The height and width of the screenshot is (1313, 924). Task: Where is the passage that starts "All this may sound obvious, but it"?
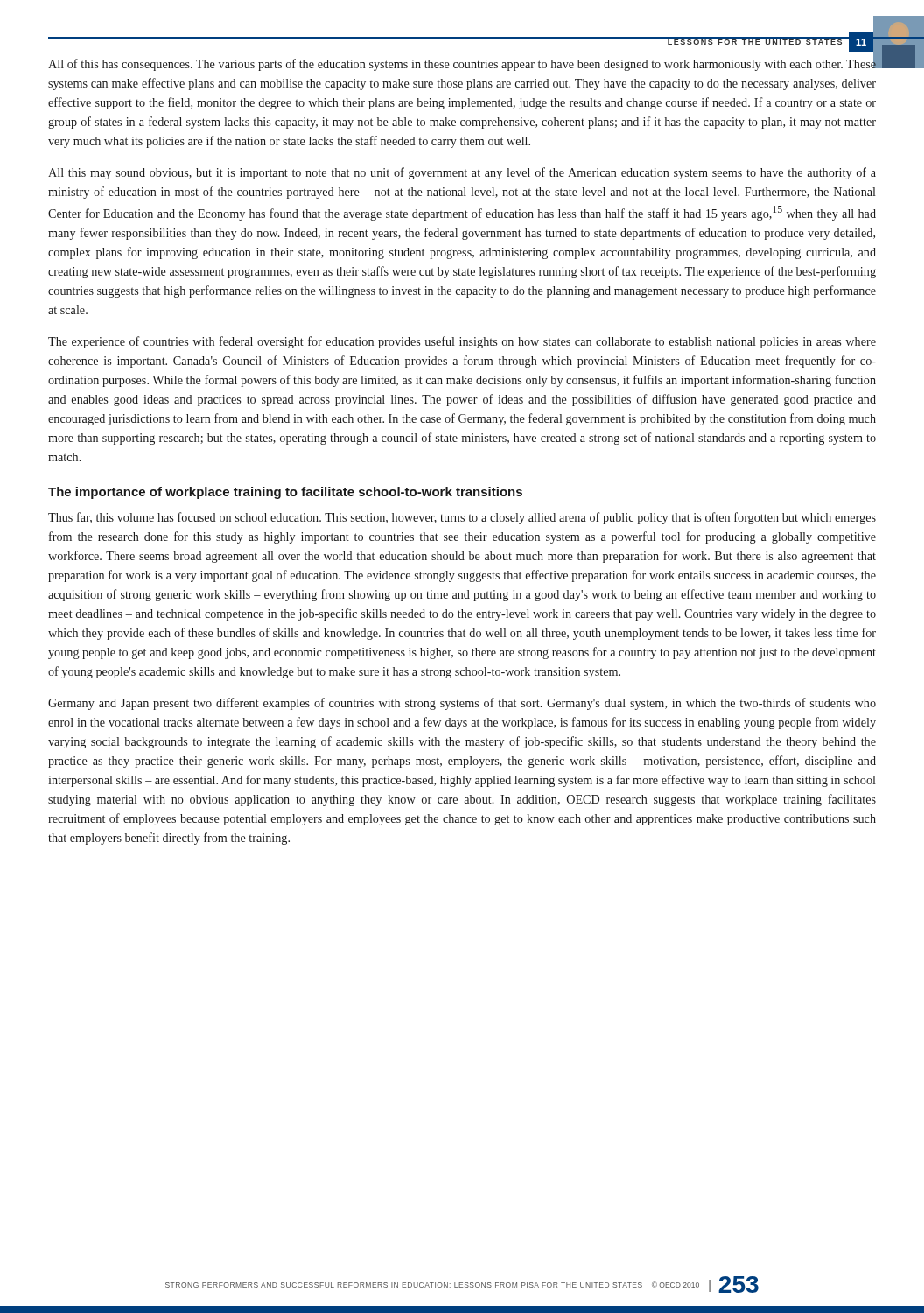462,241
